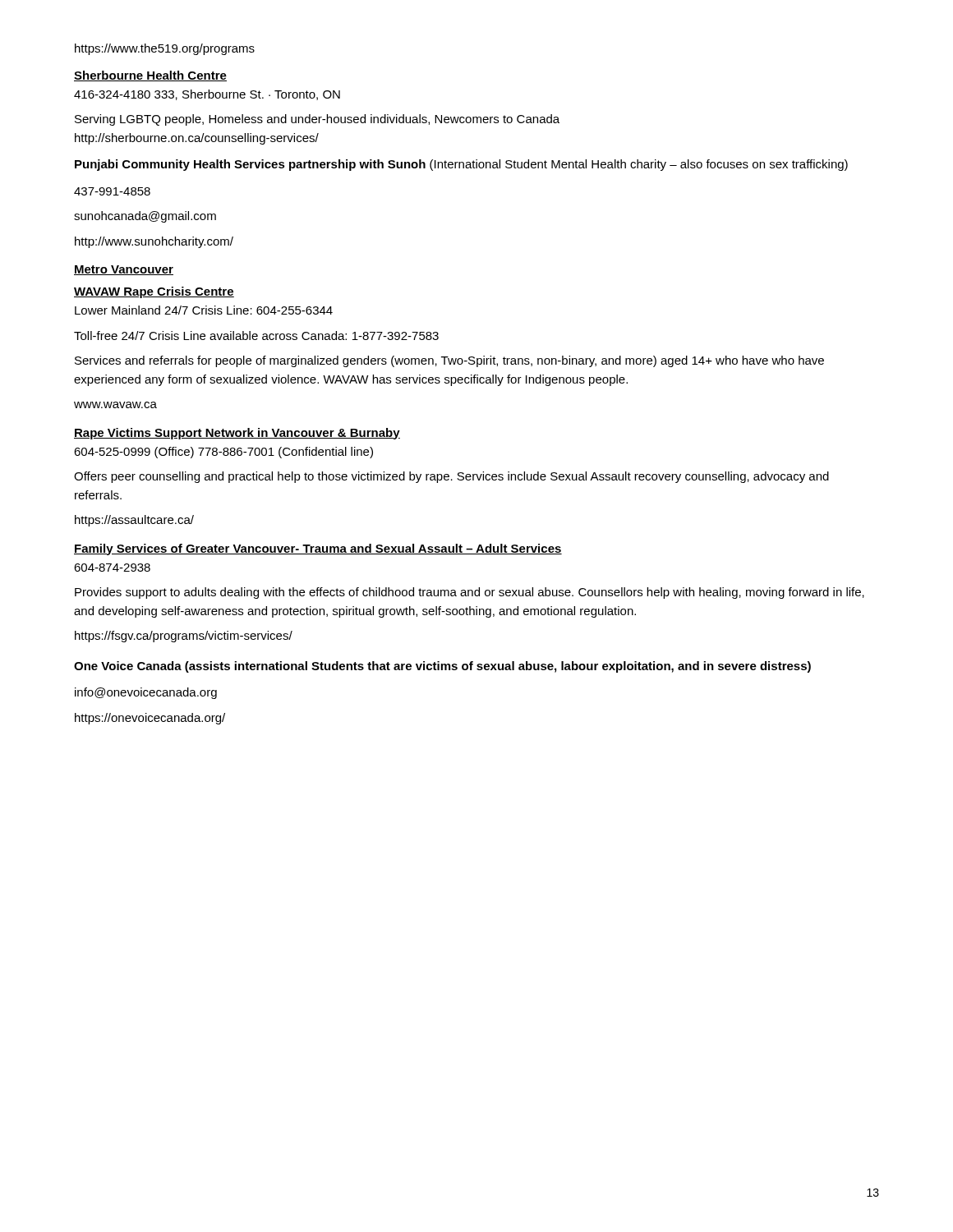This screenshot has height=1232, width=953.
Task: Point to the element starting "Services and referrals for"
Action: click(x=449, y=369)
